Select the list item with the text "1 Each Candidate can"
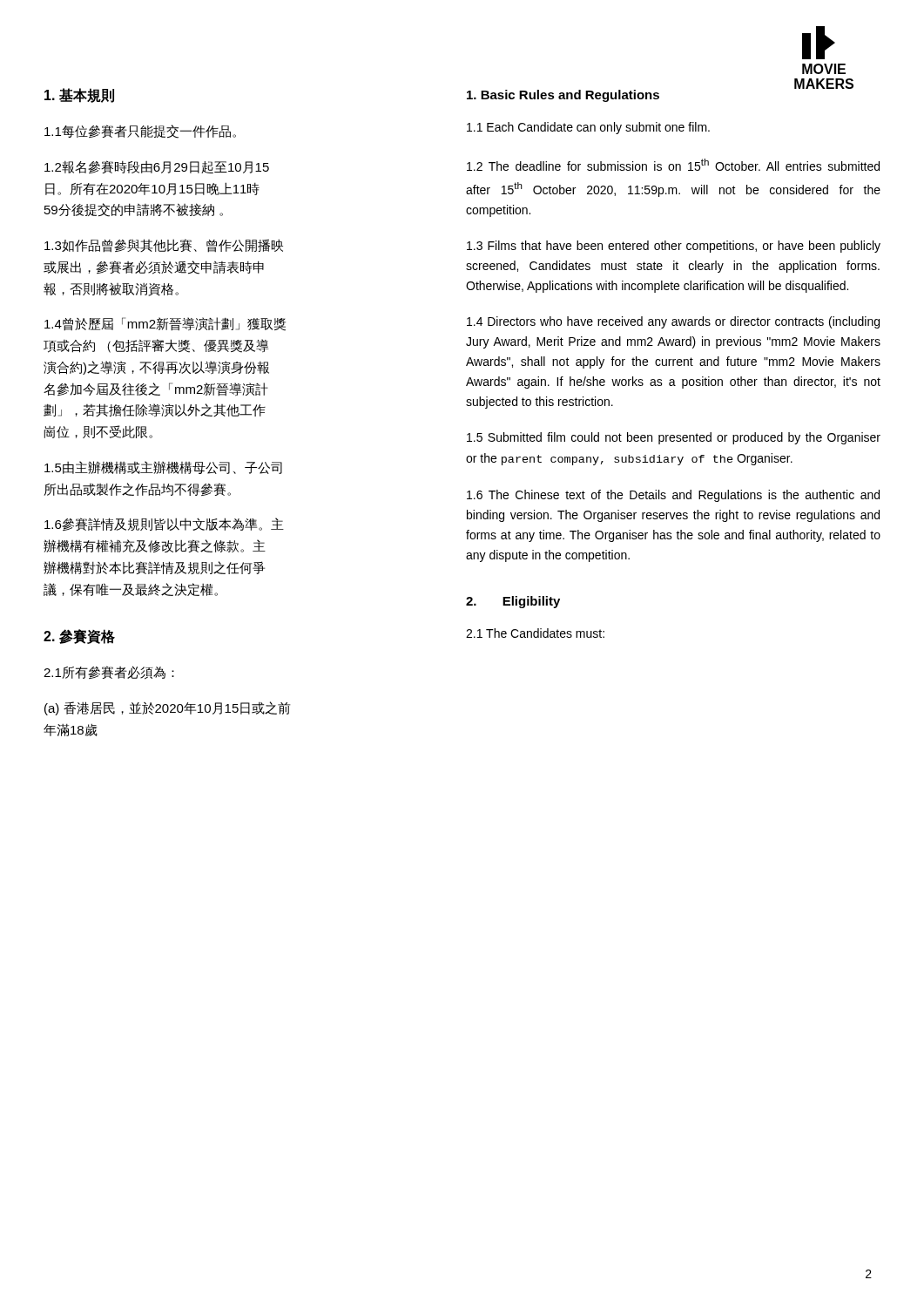 coord(588,127)
